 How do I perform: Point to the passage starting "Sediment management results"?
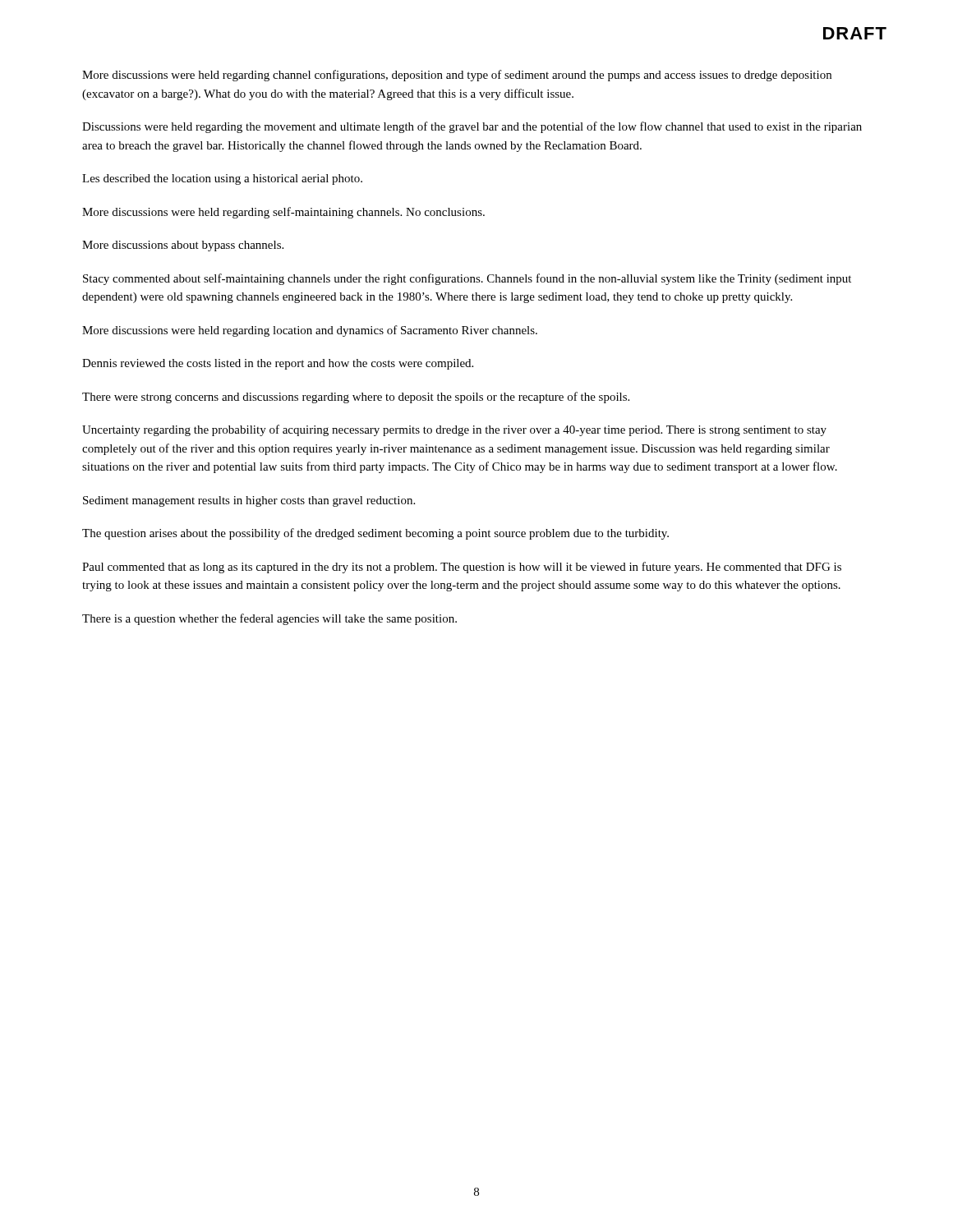(249, 500)
